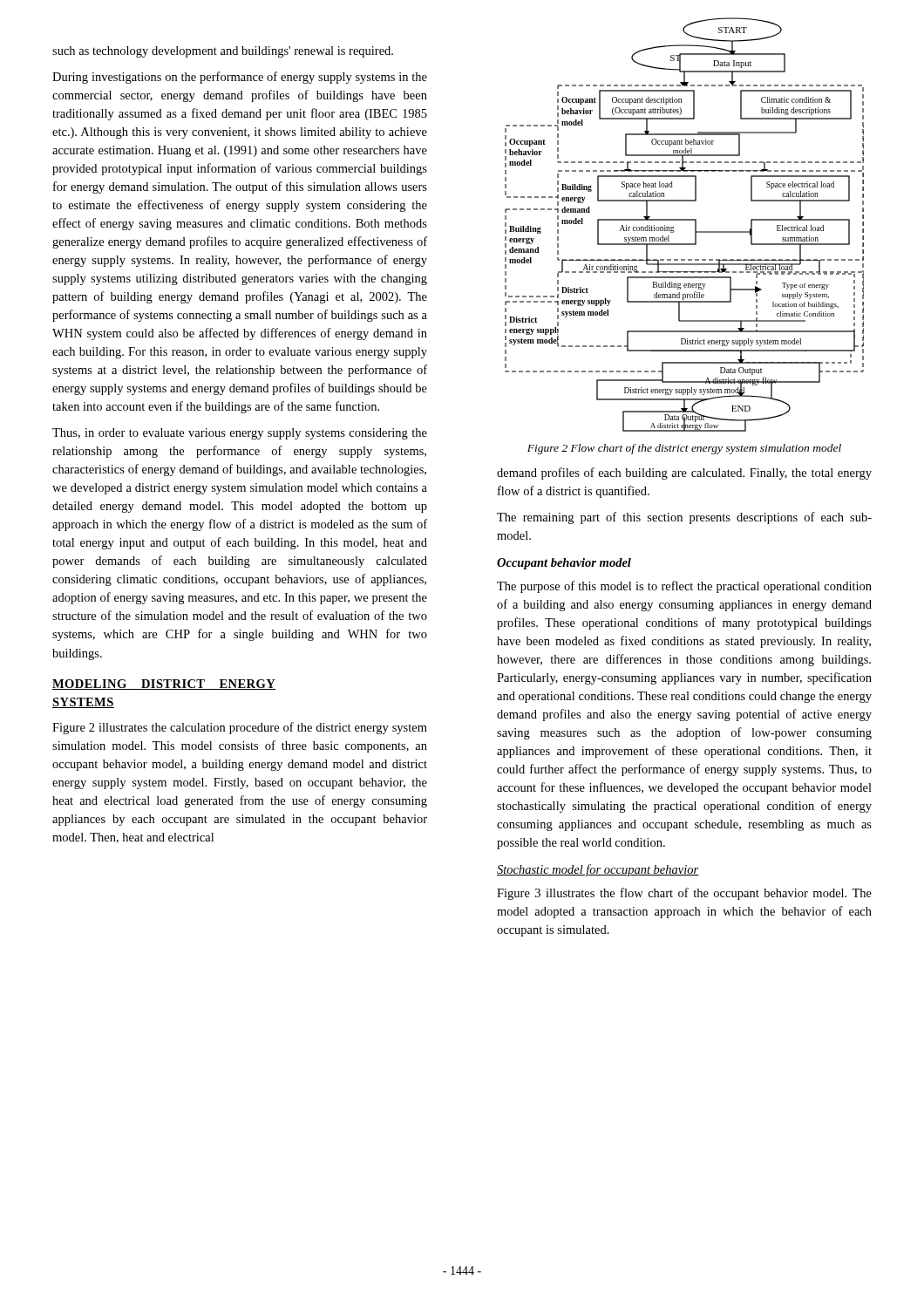
Task: Locate the text block starting "Figure 3 illustrates the flow"
Action: (x=684, y=912)
